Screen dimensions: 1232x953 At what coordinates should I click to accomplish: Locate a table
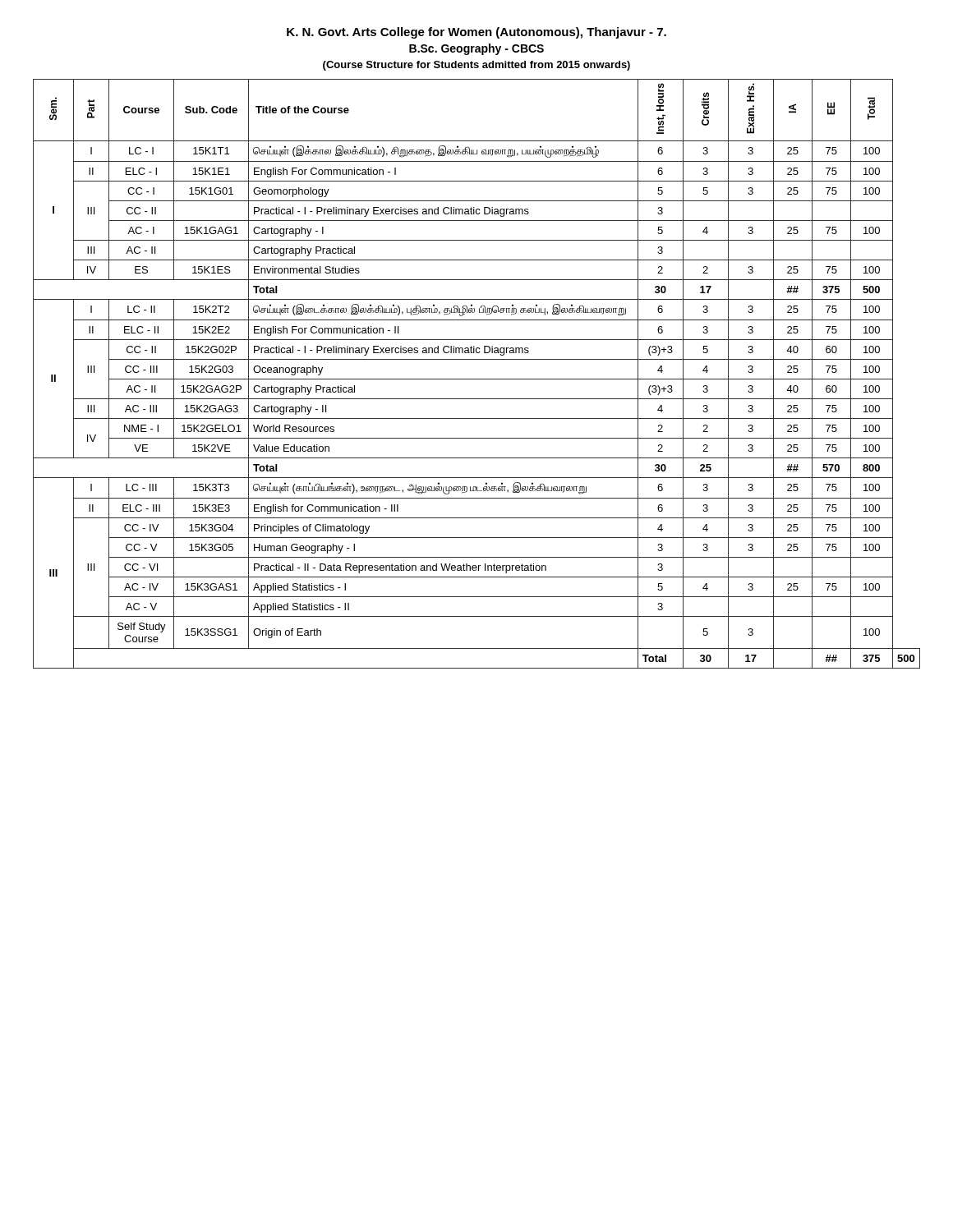[x=476, y=374]
